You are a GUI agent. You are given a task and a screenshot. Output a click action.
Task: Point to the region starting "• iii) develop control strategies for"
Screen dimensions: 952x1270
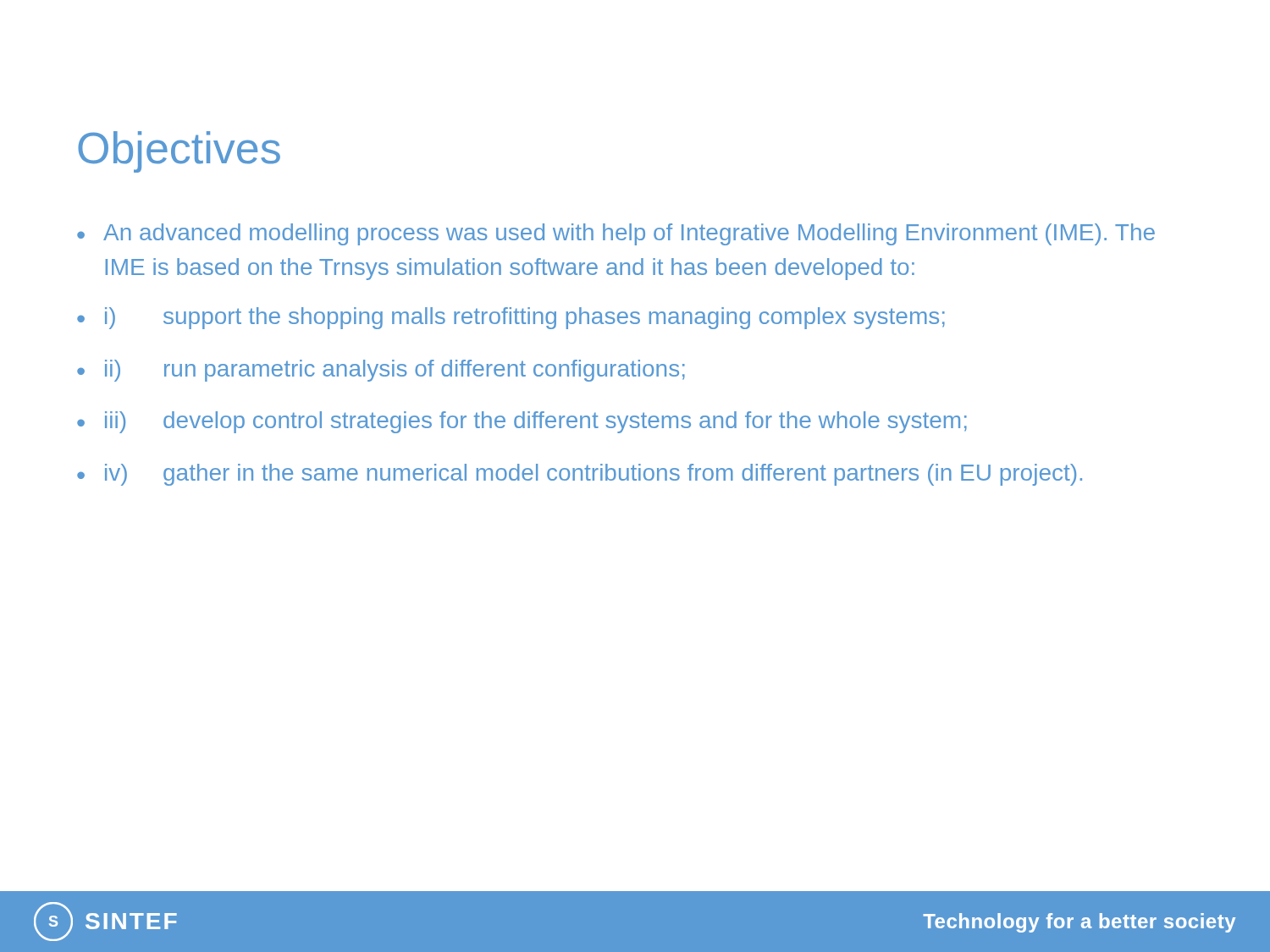click(635, 422)
